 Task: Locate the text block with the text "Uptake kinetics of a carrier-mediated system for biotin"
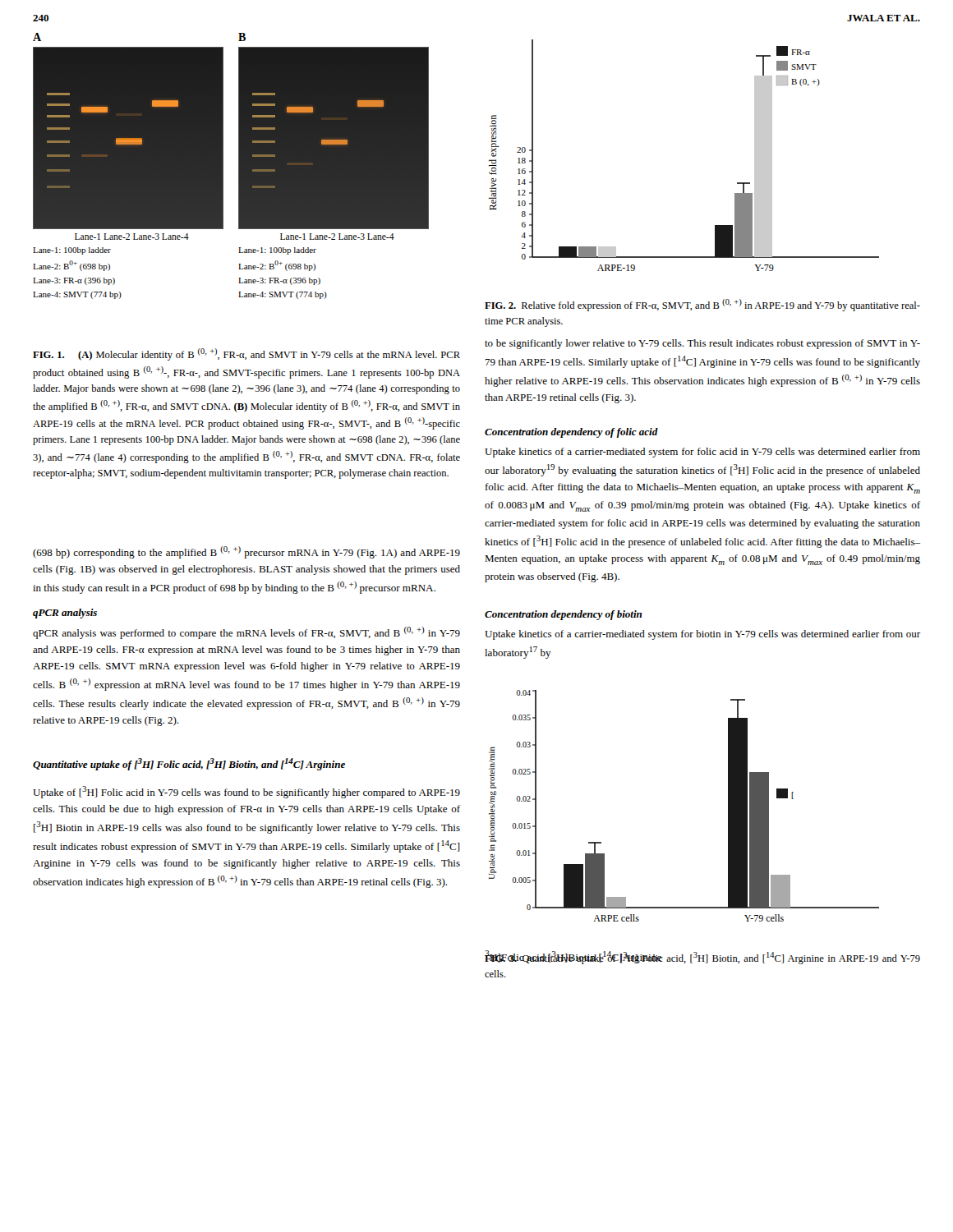[x=702, y=643]
